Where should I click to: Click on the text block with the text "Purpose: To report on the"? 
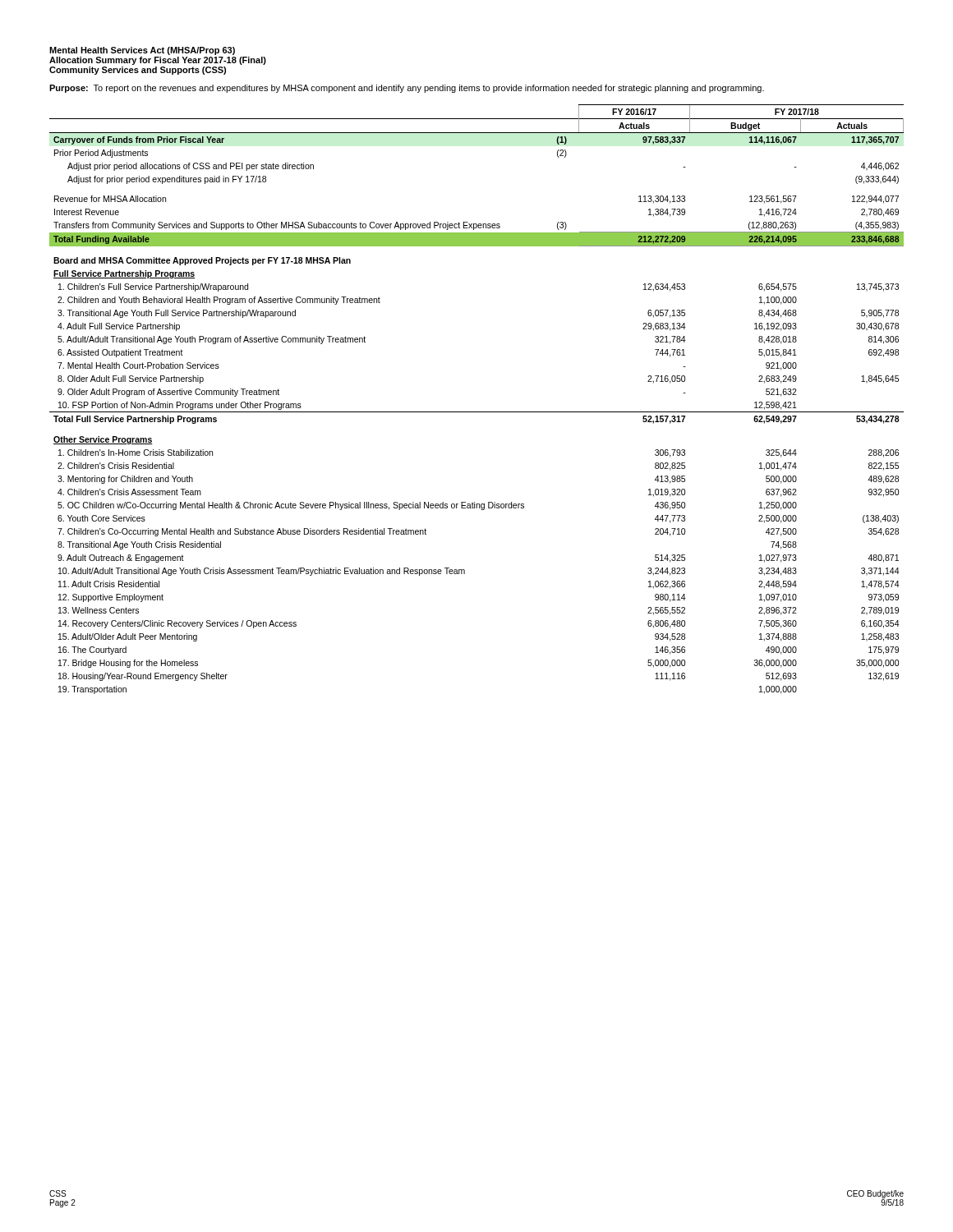[407, 88]
